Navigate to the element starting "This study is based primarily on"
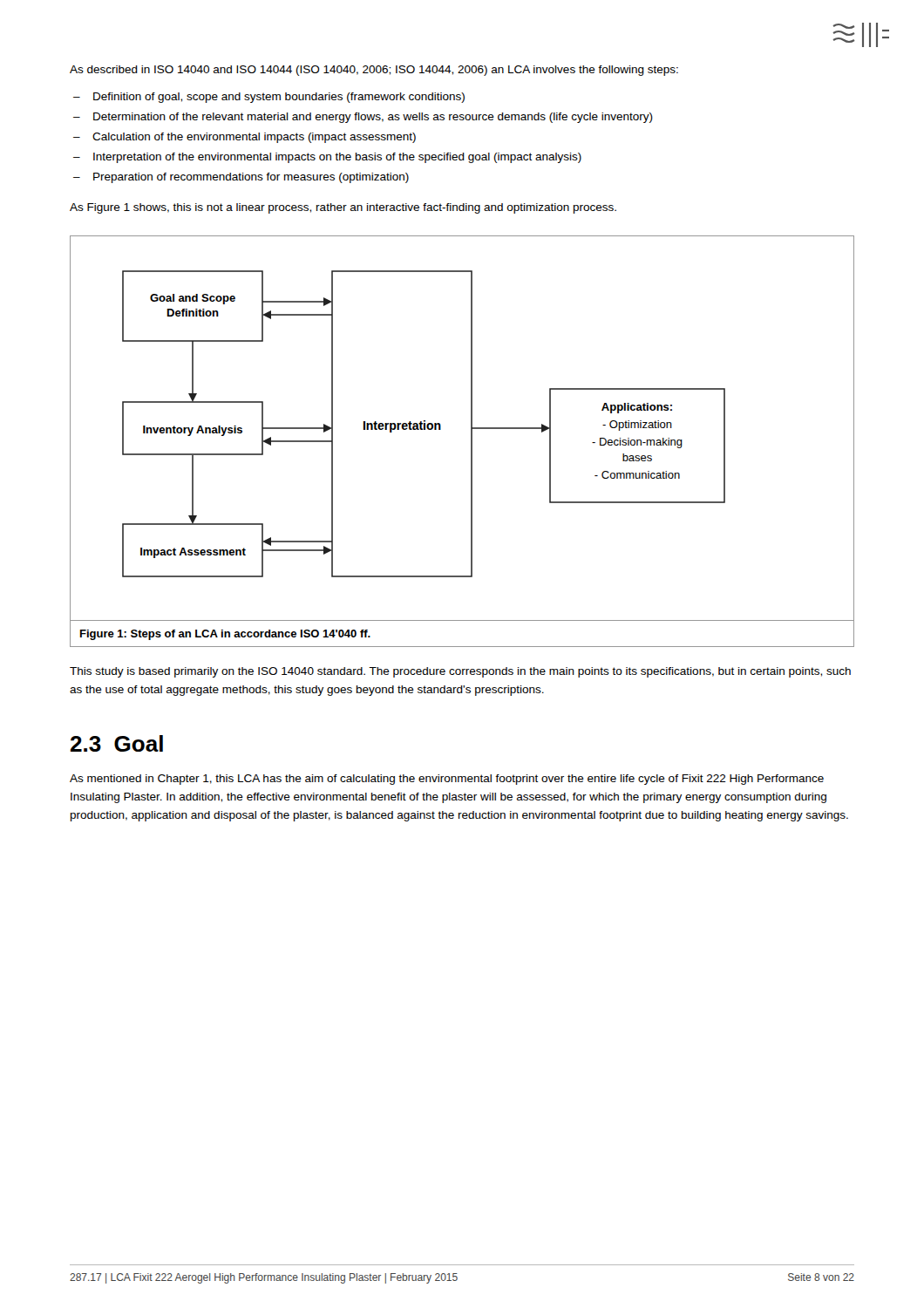Viewport: 924px width, 1308px height. coord(460,680)
